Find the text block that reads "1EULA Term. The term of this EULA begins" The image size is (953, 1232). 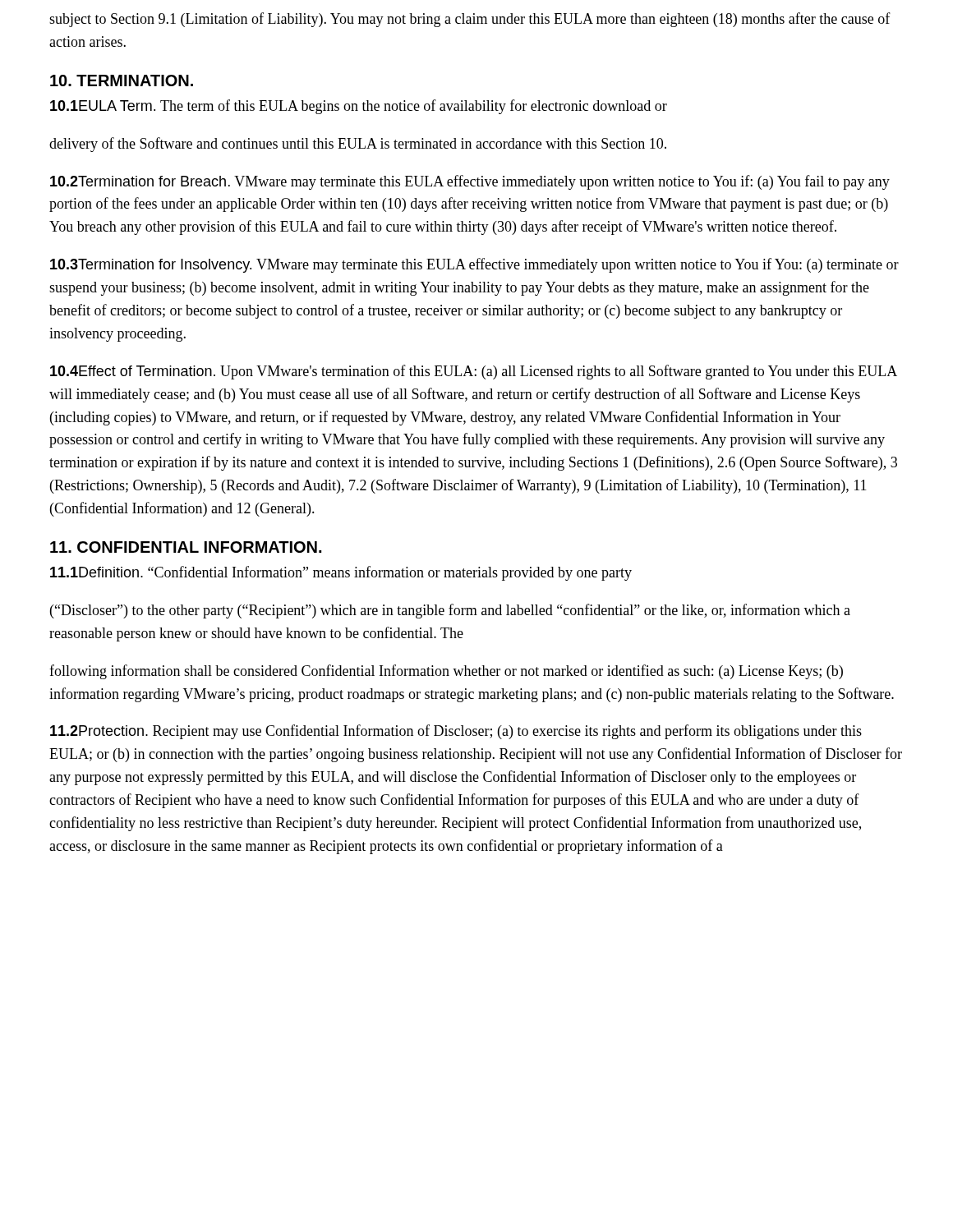coord(359,107)
